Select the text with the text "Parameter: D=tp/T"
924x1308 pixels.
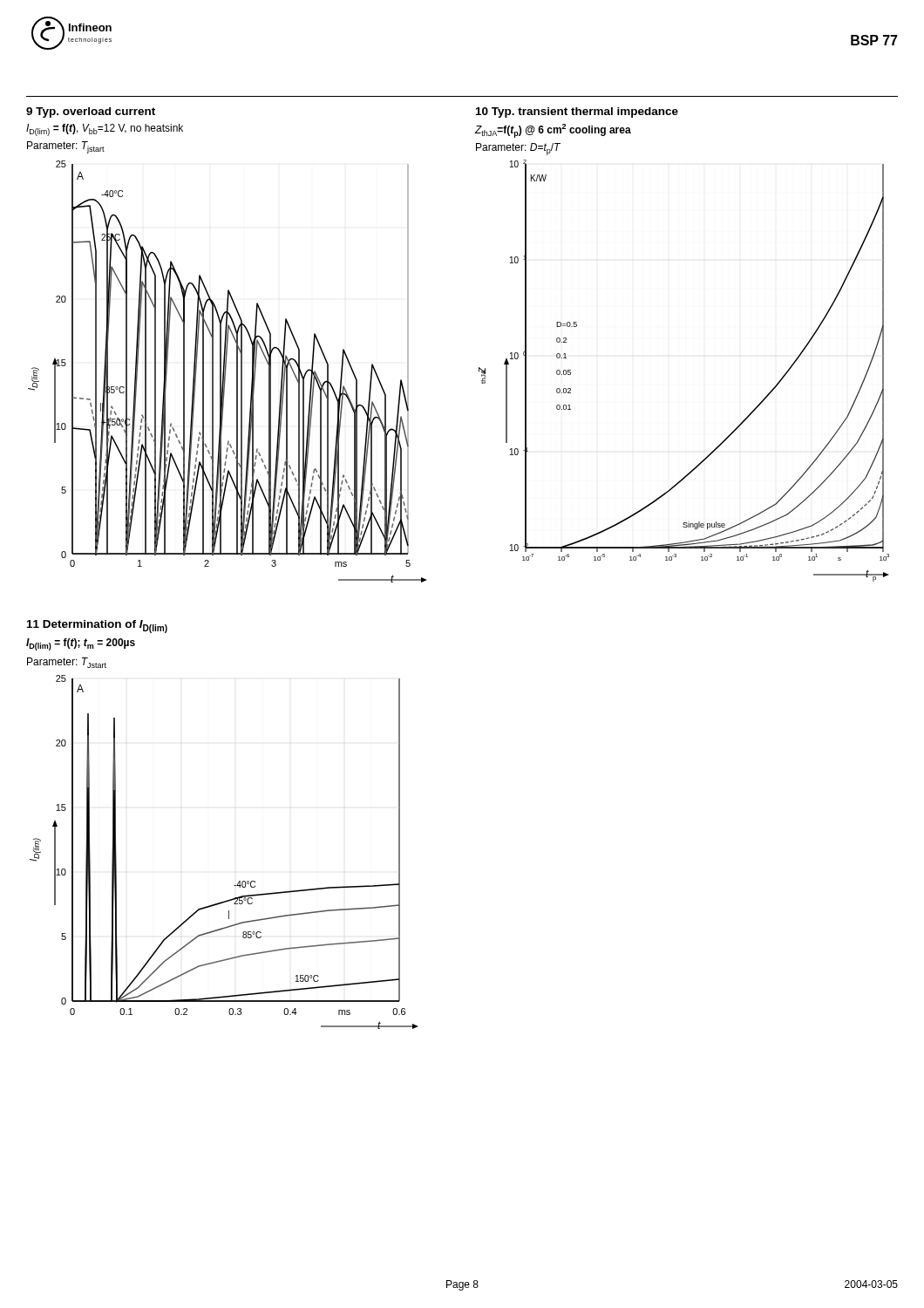[x=518, y=148]
